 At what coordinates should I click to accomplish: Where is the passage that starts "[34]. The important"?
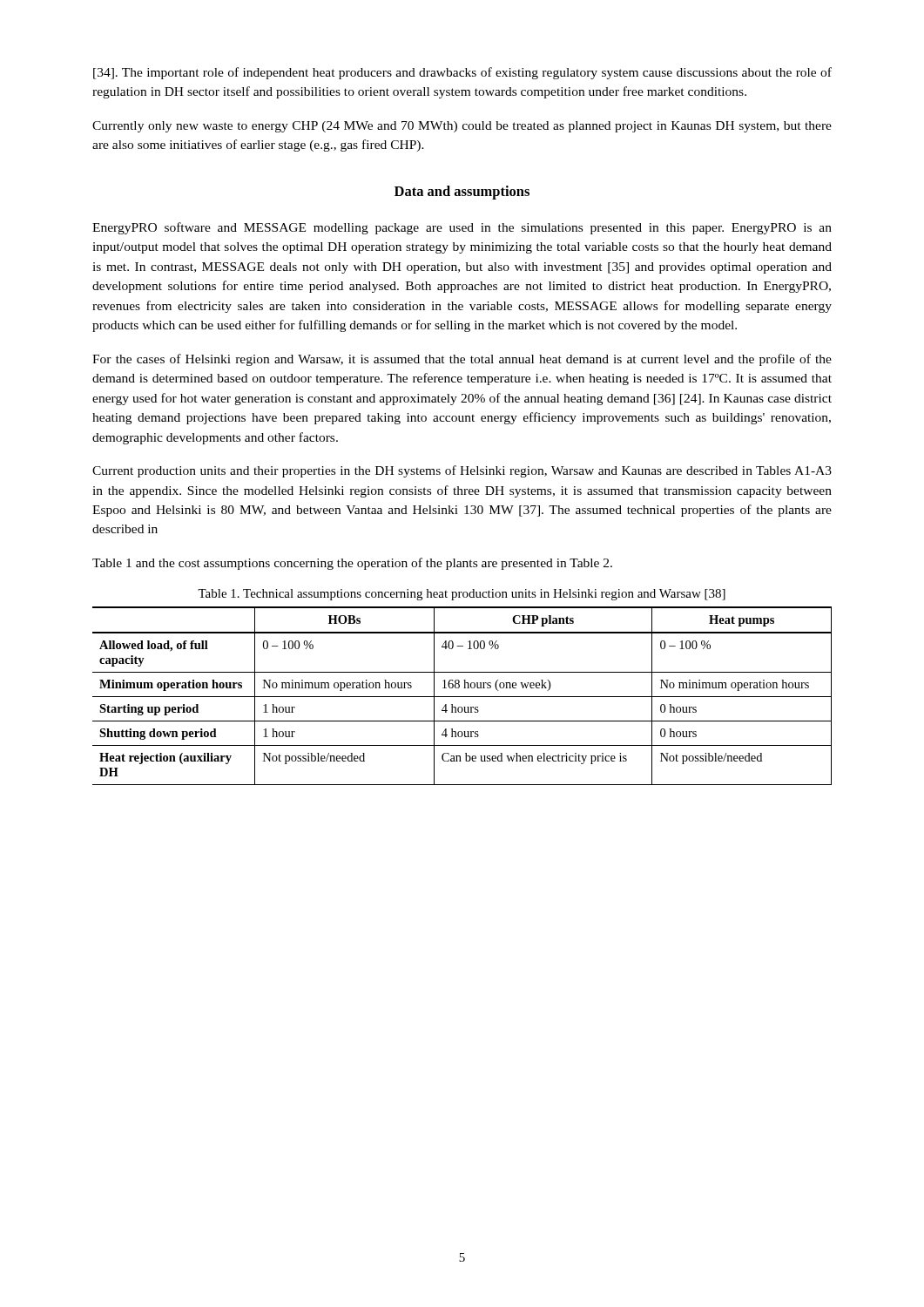(462, 82)
